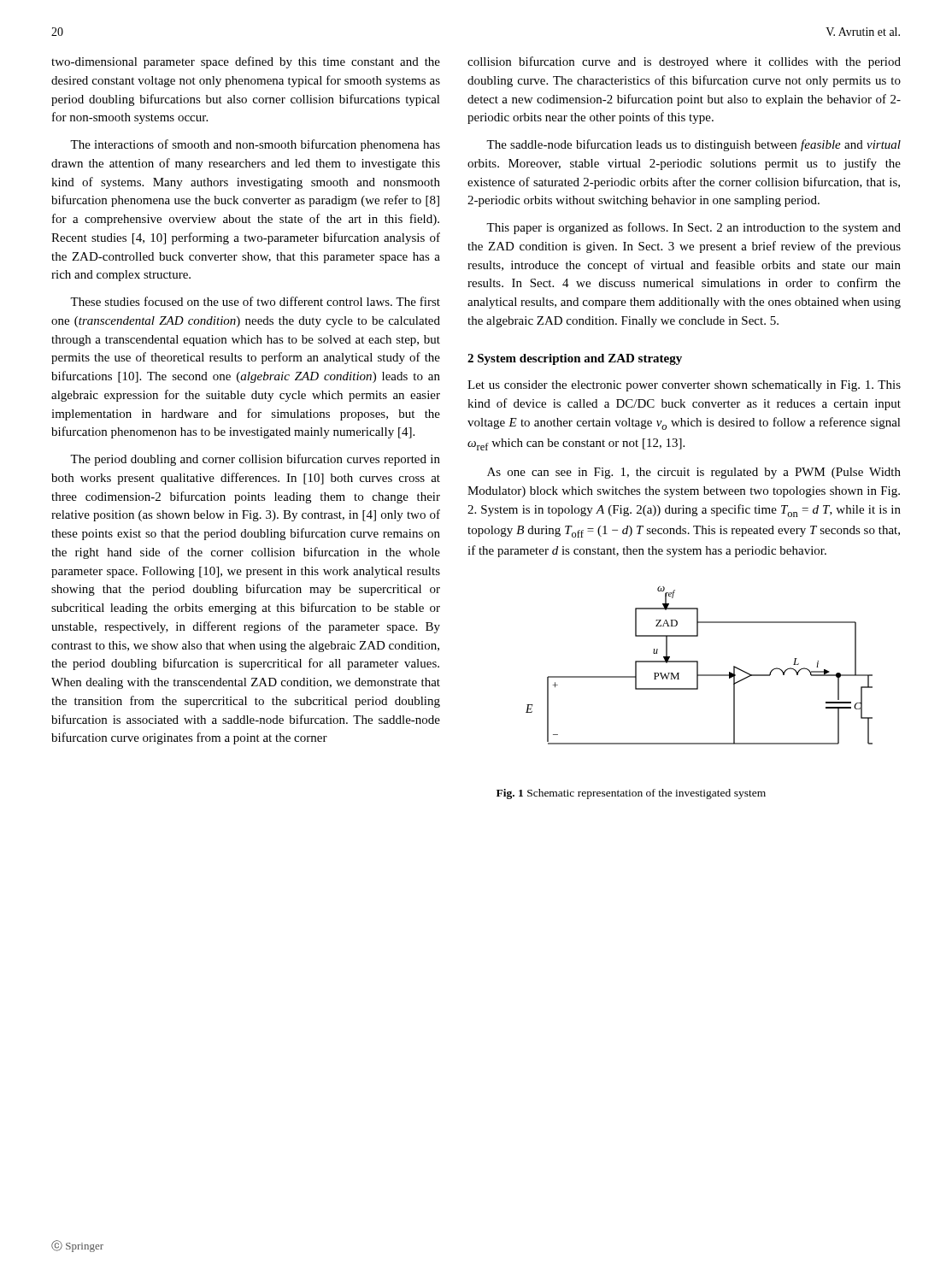Find the passage starting "Let us consider the electronic power converter"
952x1282 pixels.
point(684,468)
